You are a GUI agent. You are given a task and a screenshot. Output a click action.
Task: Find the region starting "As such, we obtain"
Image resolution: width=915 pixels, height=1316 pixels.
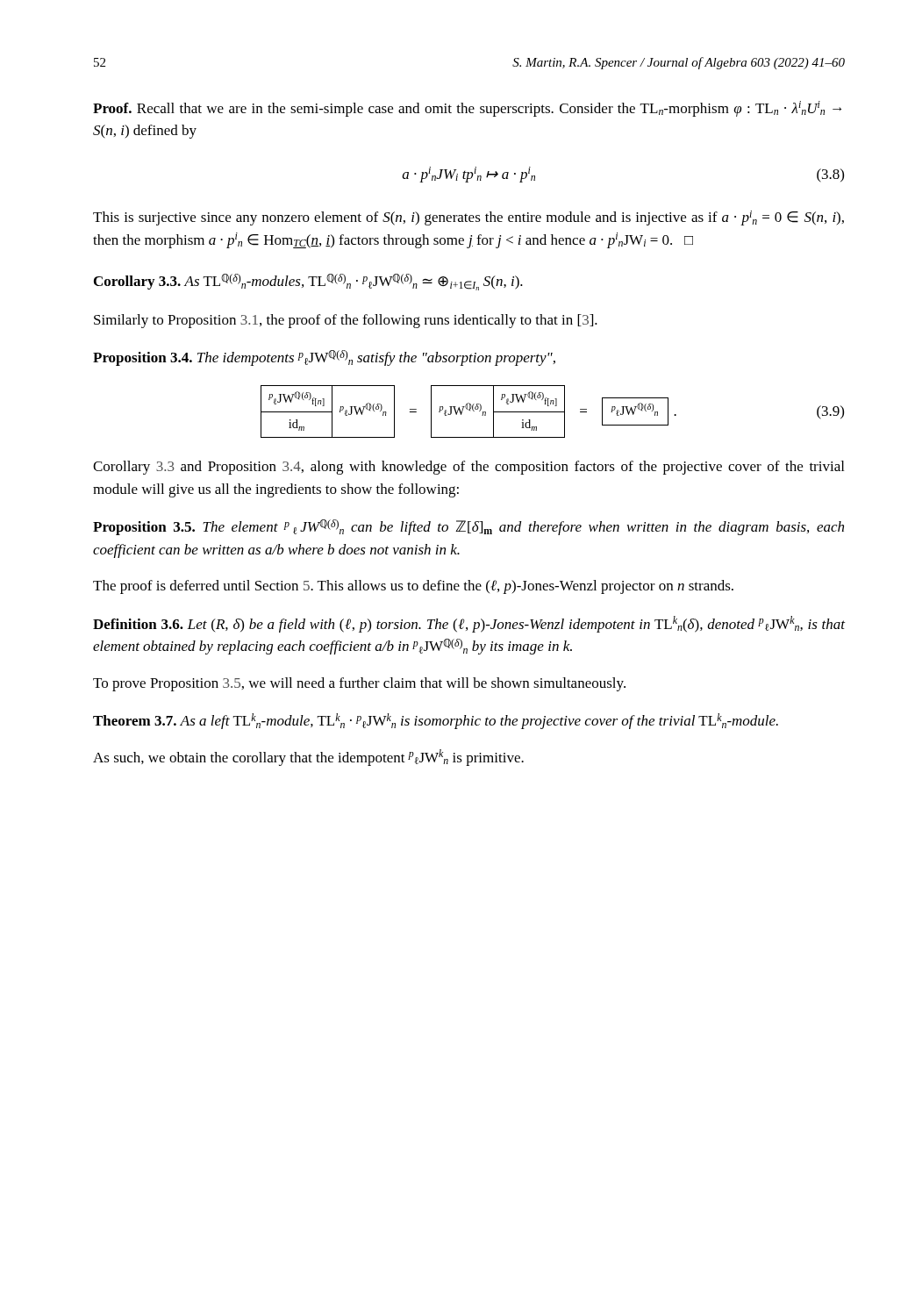pos(309,757)
